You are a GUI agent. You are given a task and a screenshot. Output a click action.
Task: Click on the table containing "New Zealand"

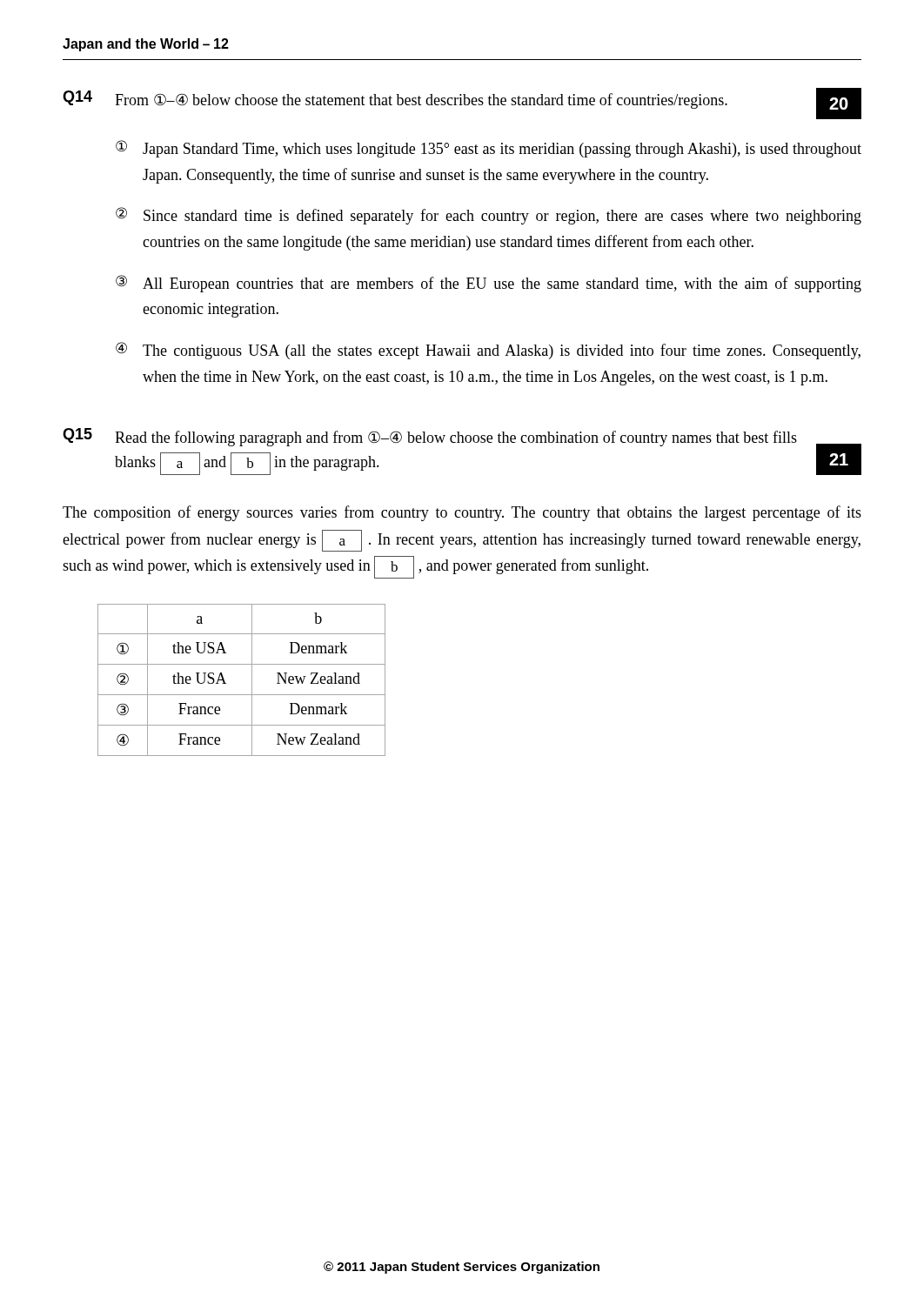point(479,680)
